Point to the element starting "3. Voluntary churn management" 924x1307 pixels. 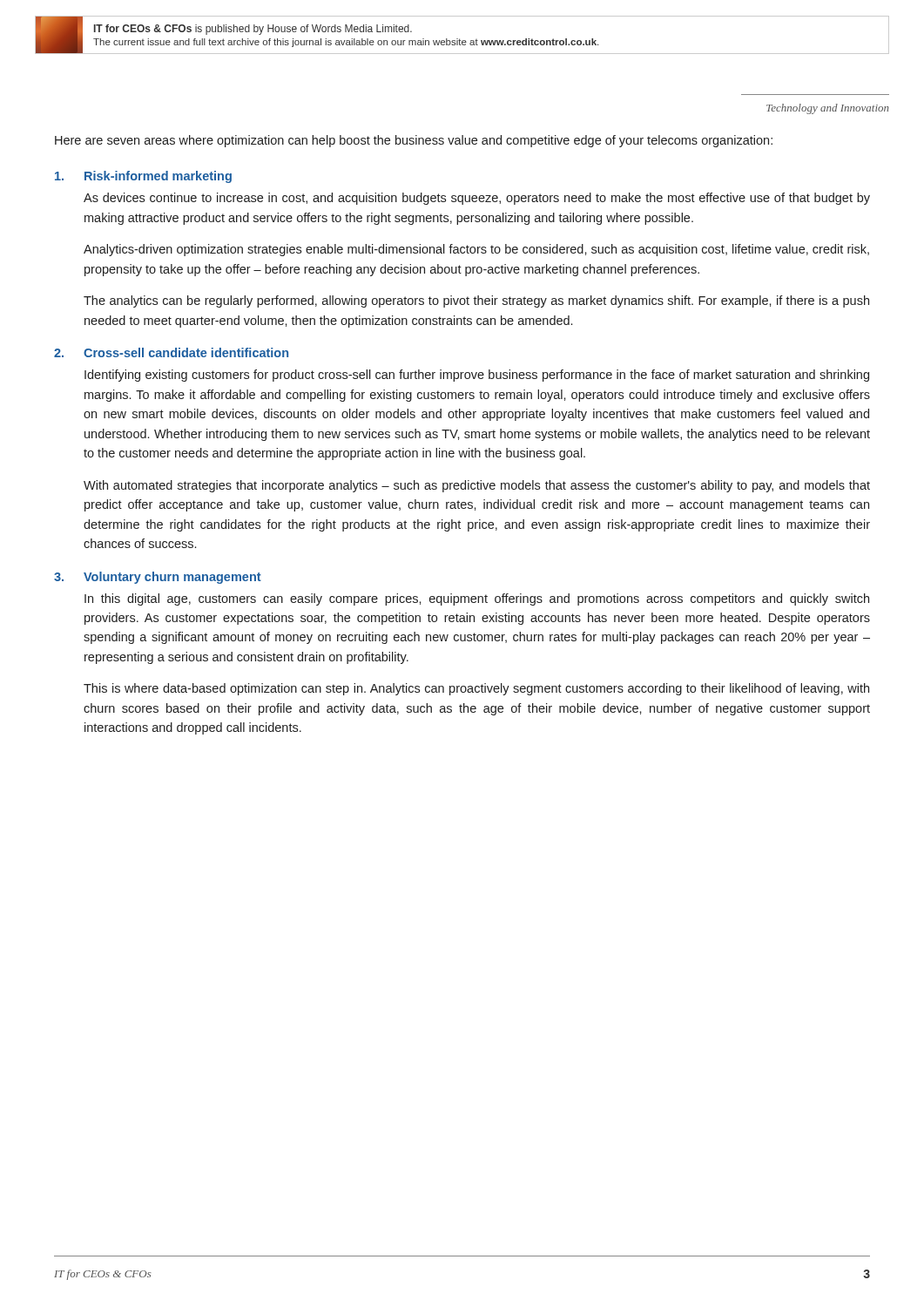158,578
